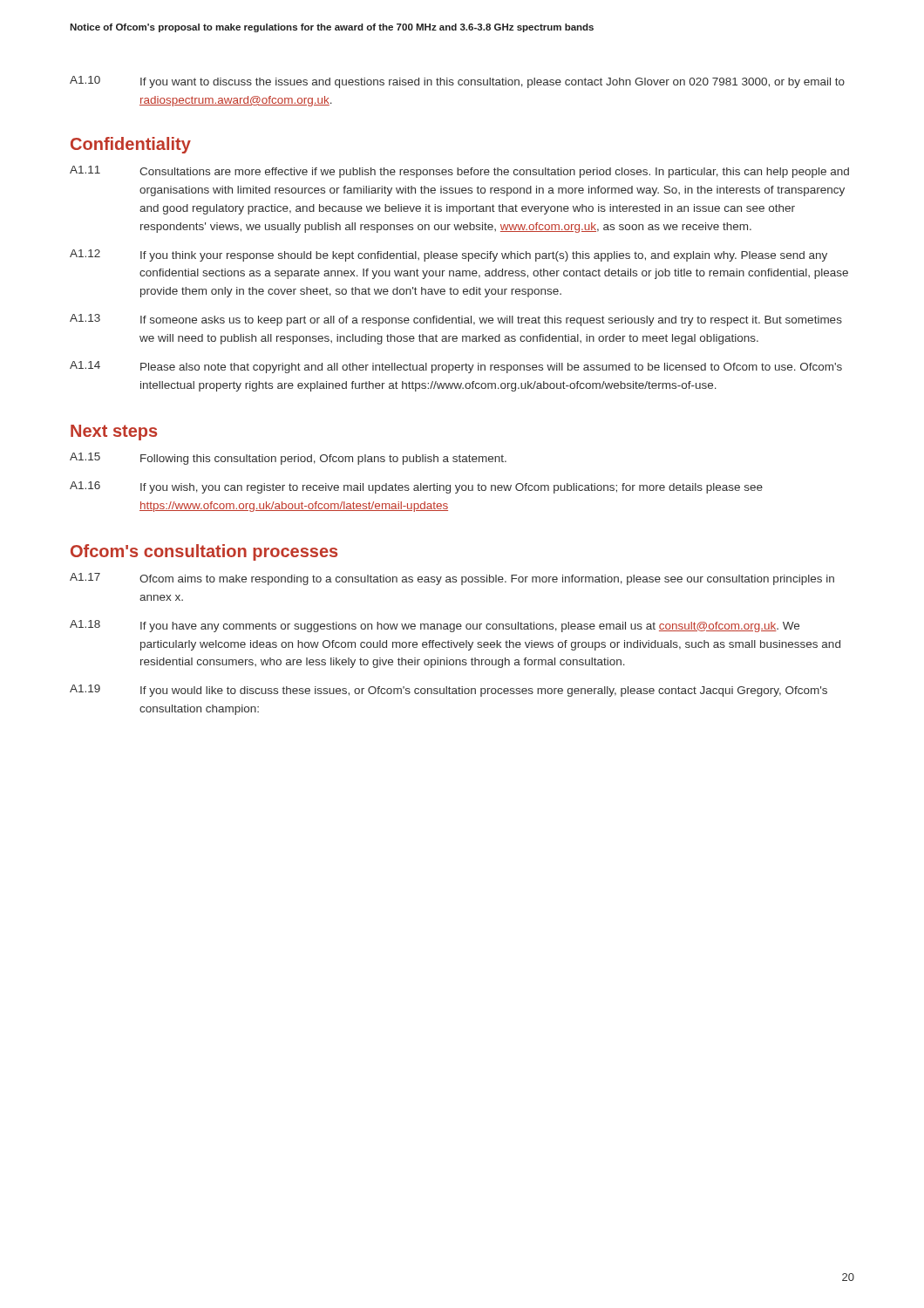Find the text block that reads "A1.11 Consultations are more effective if we publish"
The image size is (924, 1308).
coord(462,199)
